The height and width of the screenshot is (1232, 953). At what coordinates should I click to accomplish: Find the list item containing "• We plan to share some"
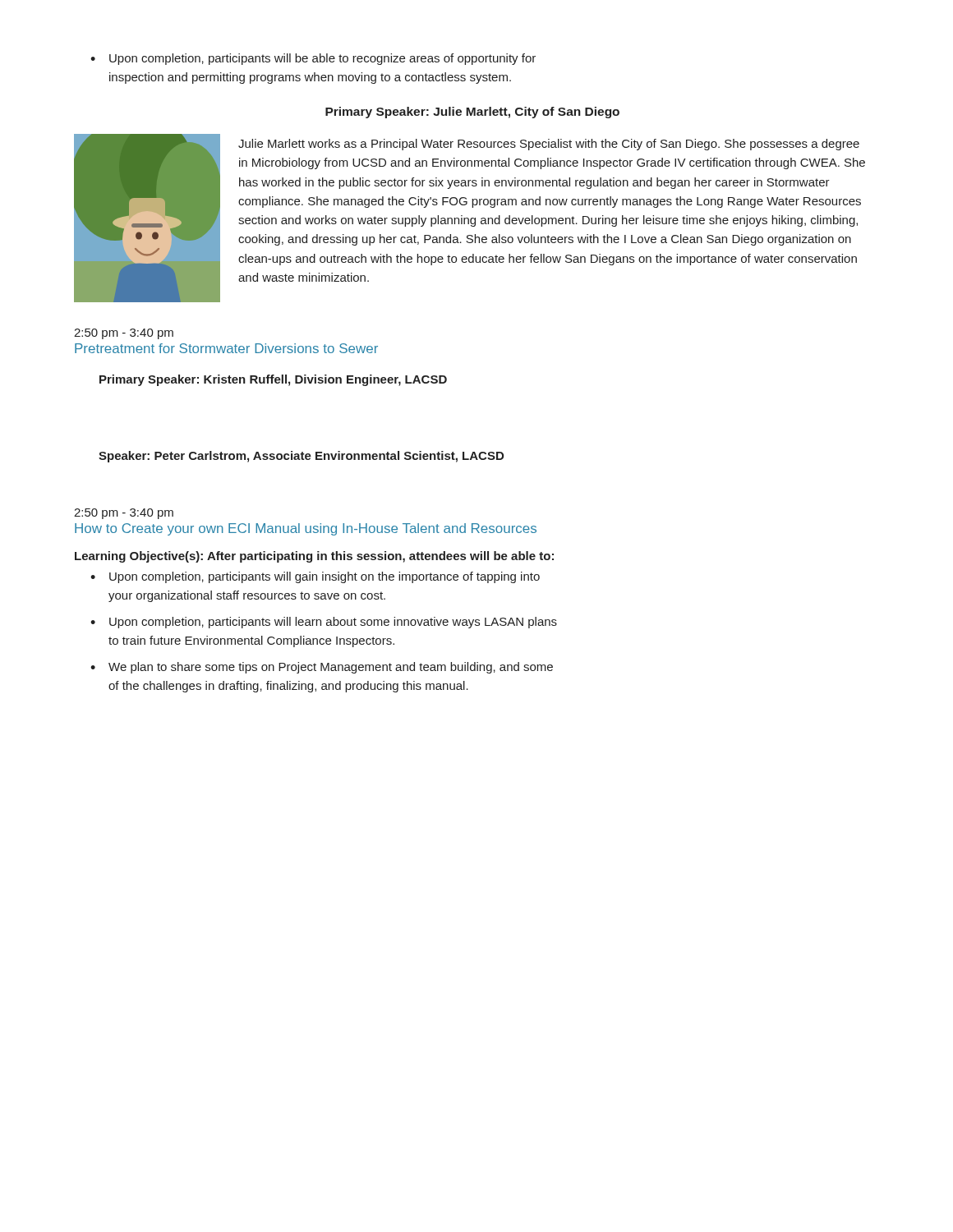pyautogui.click(x=322, y=676)
